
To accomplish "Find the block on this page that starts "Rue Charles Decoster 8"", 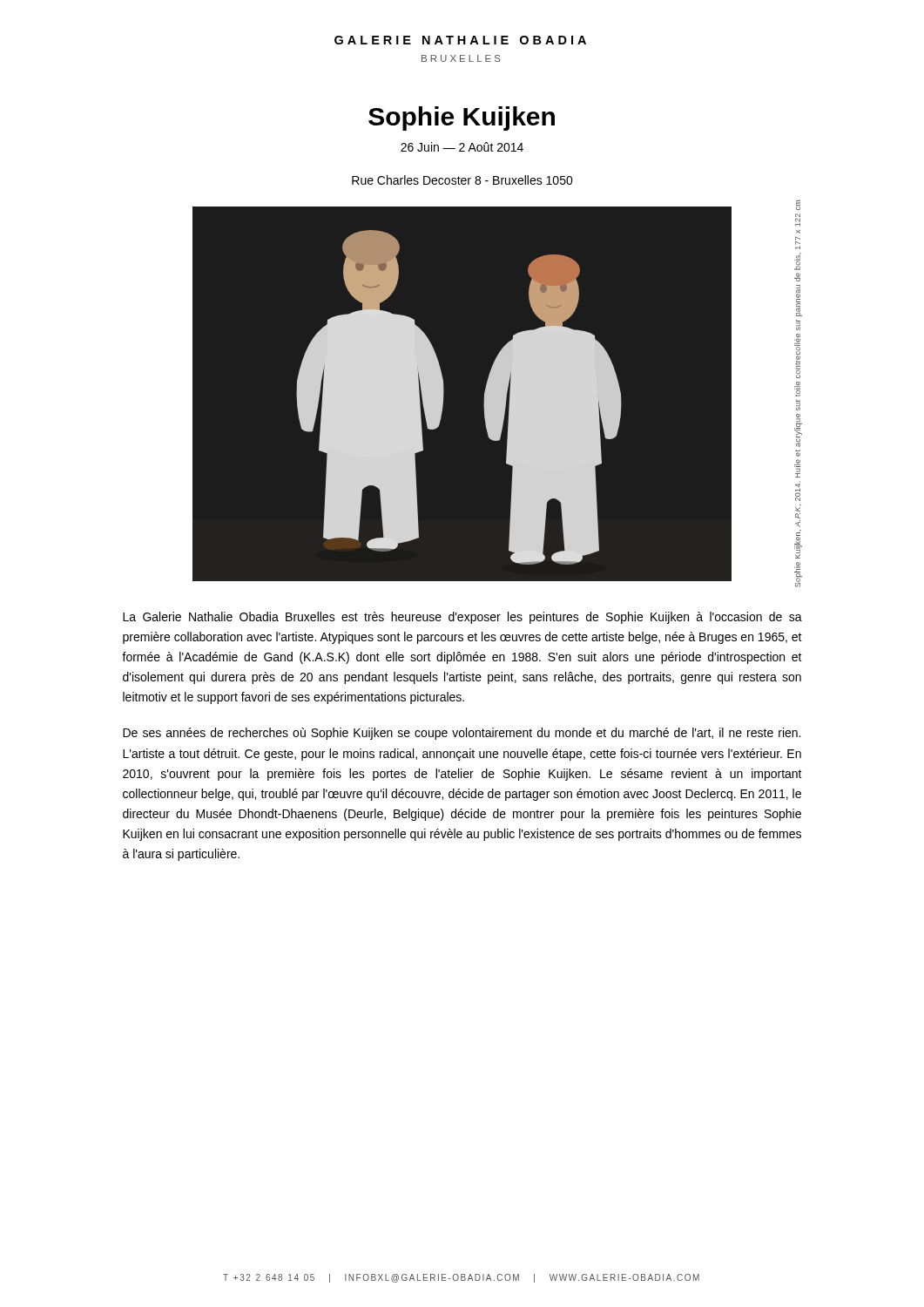I will pyautogui.click(x=462, y=180).
